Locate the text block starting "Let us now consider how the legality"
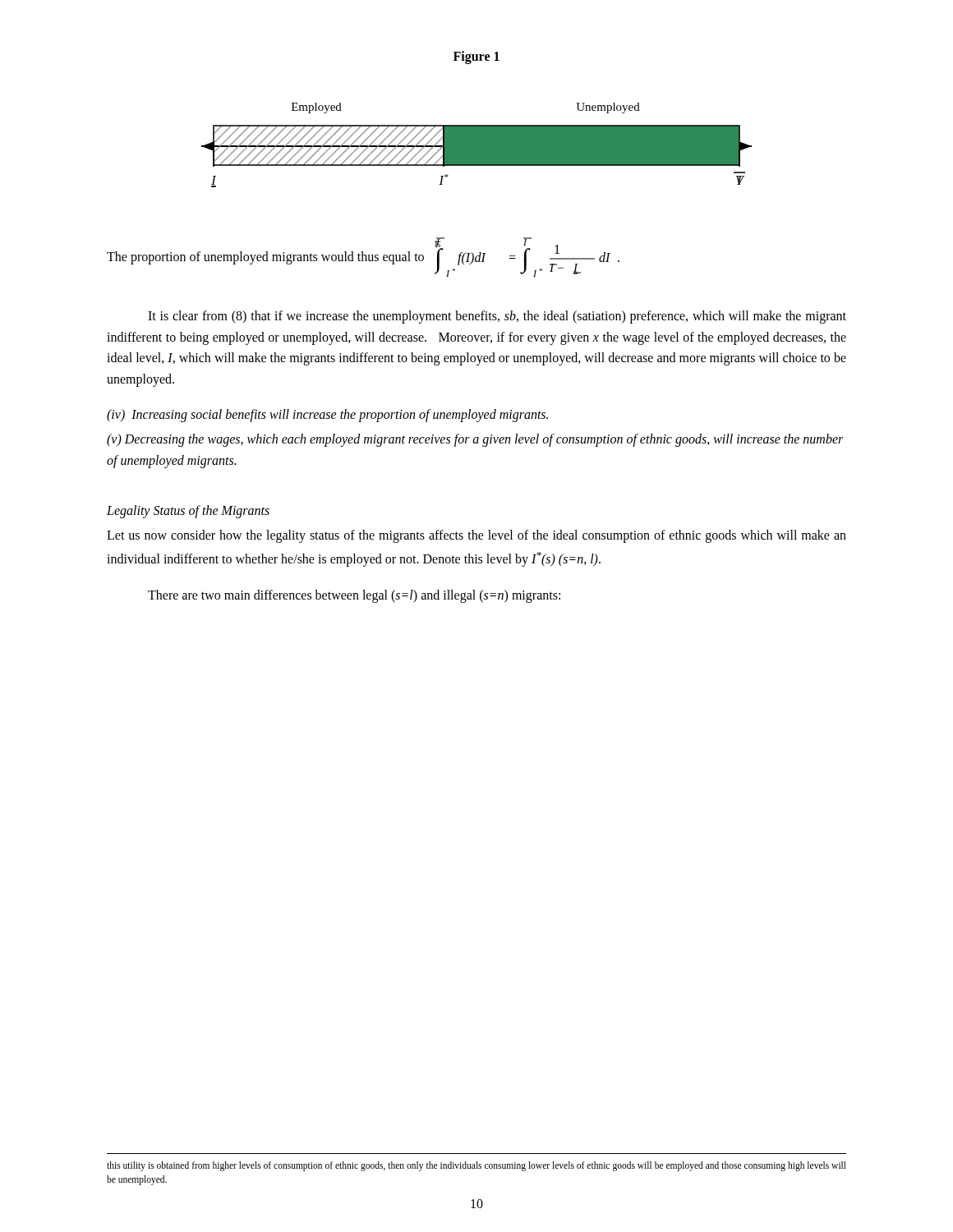This screenshot has width=953, height=1232. 476,547
